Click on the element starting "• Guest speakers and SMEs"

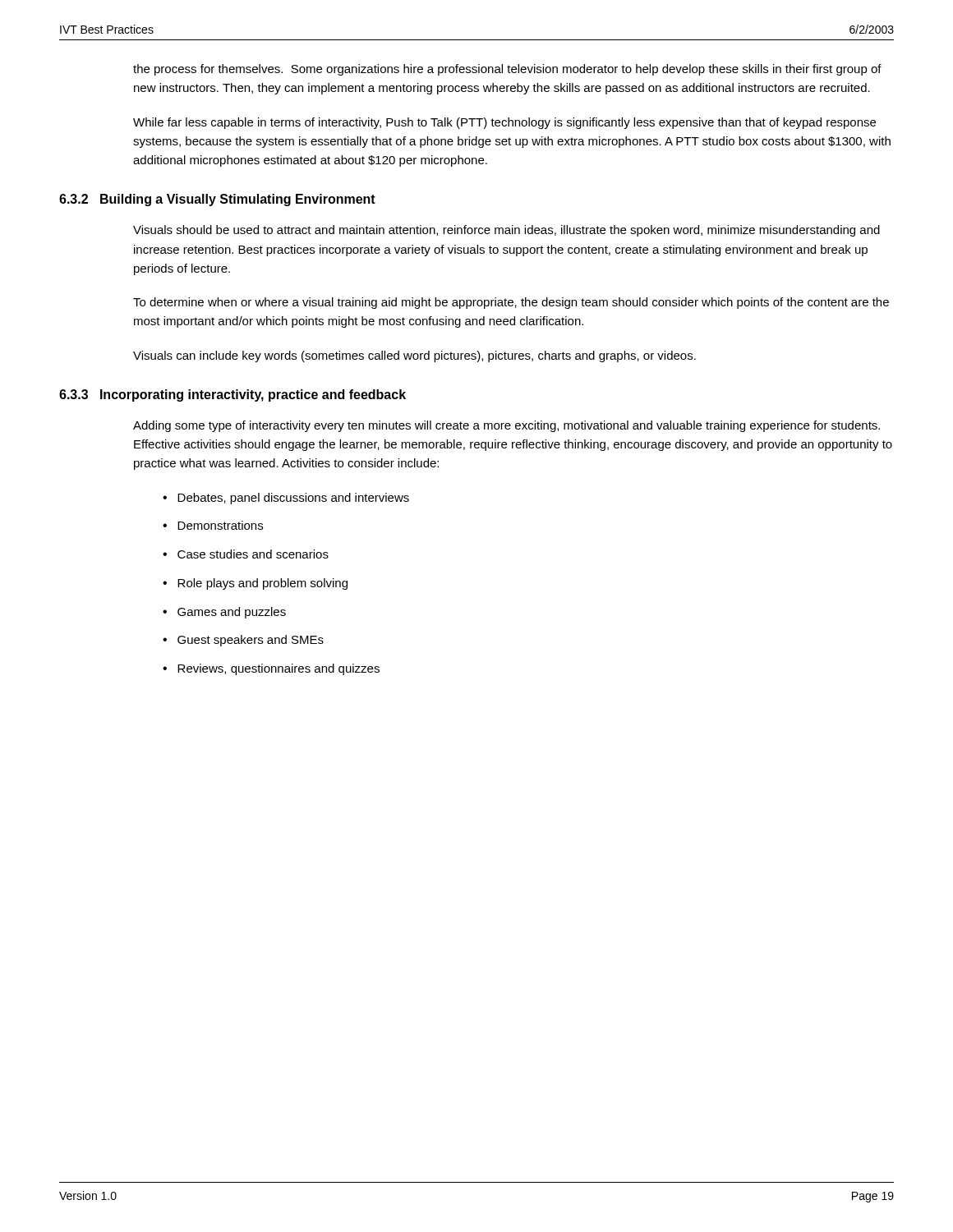243,641
